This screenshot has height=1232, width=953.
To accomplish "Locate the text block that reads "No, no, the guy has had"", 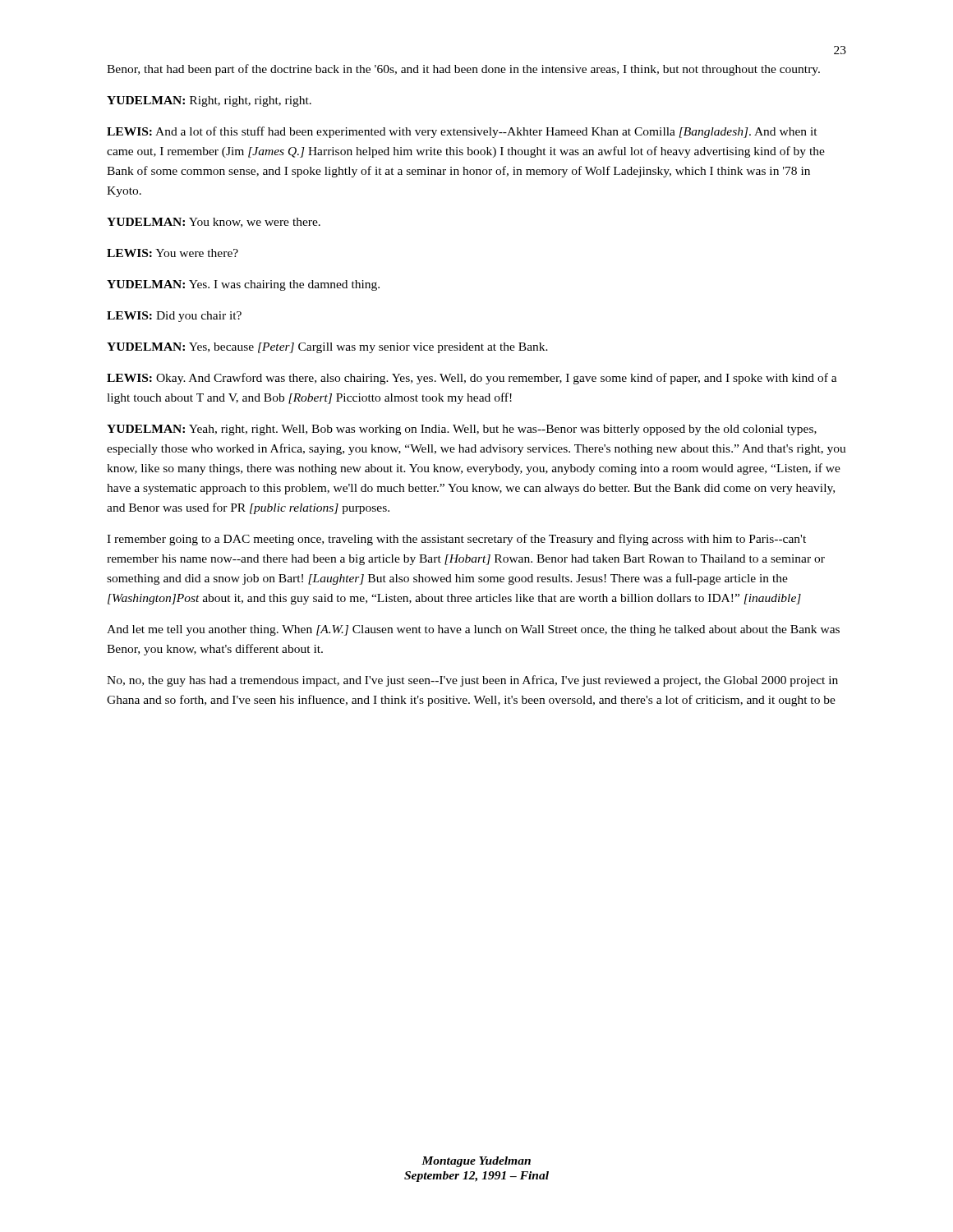I will pos(473,690).
